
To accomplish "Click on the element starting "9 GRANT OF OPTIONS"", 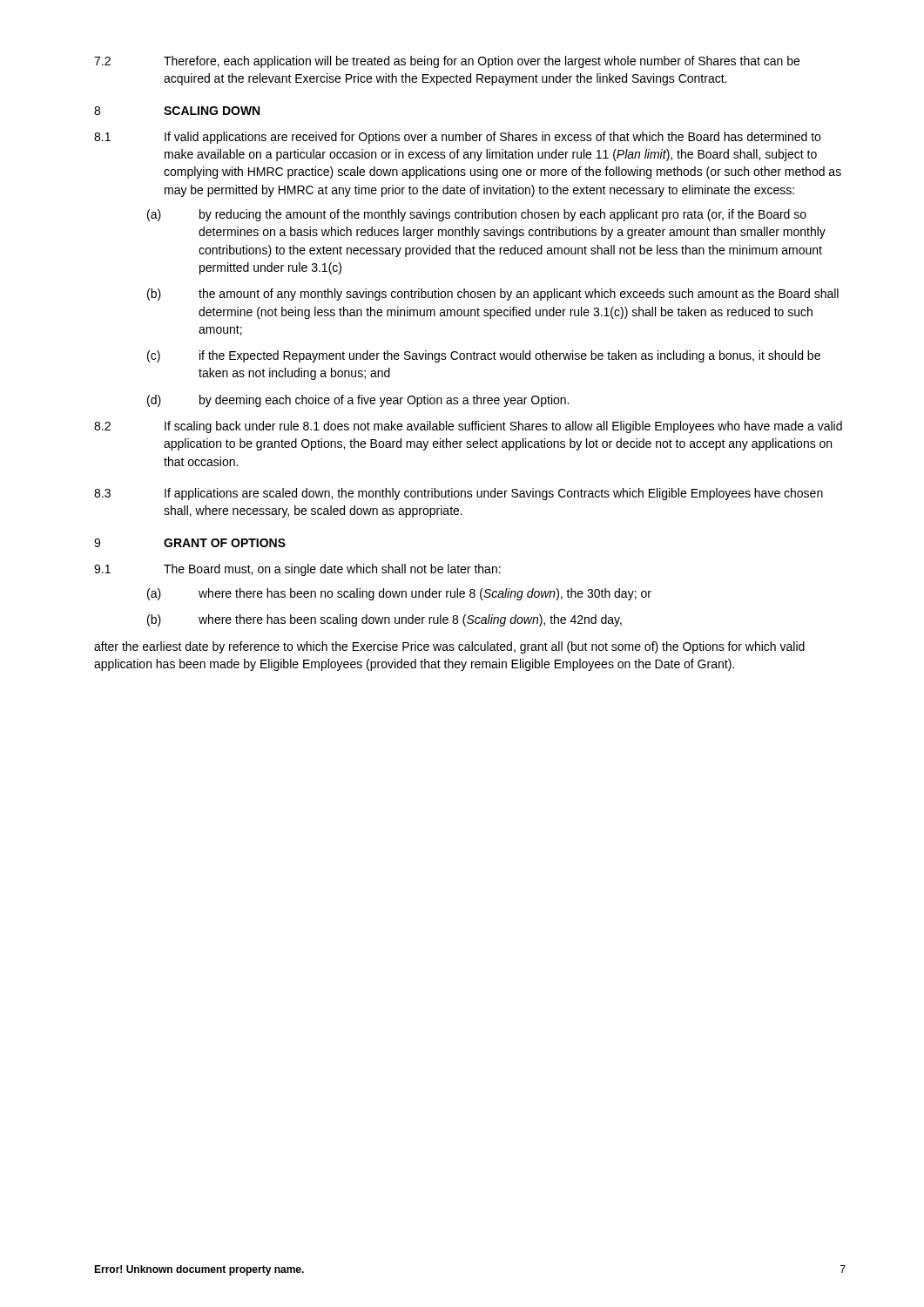I will [x=190, y=543].
